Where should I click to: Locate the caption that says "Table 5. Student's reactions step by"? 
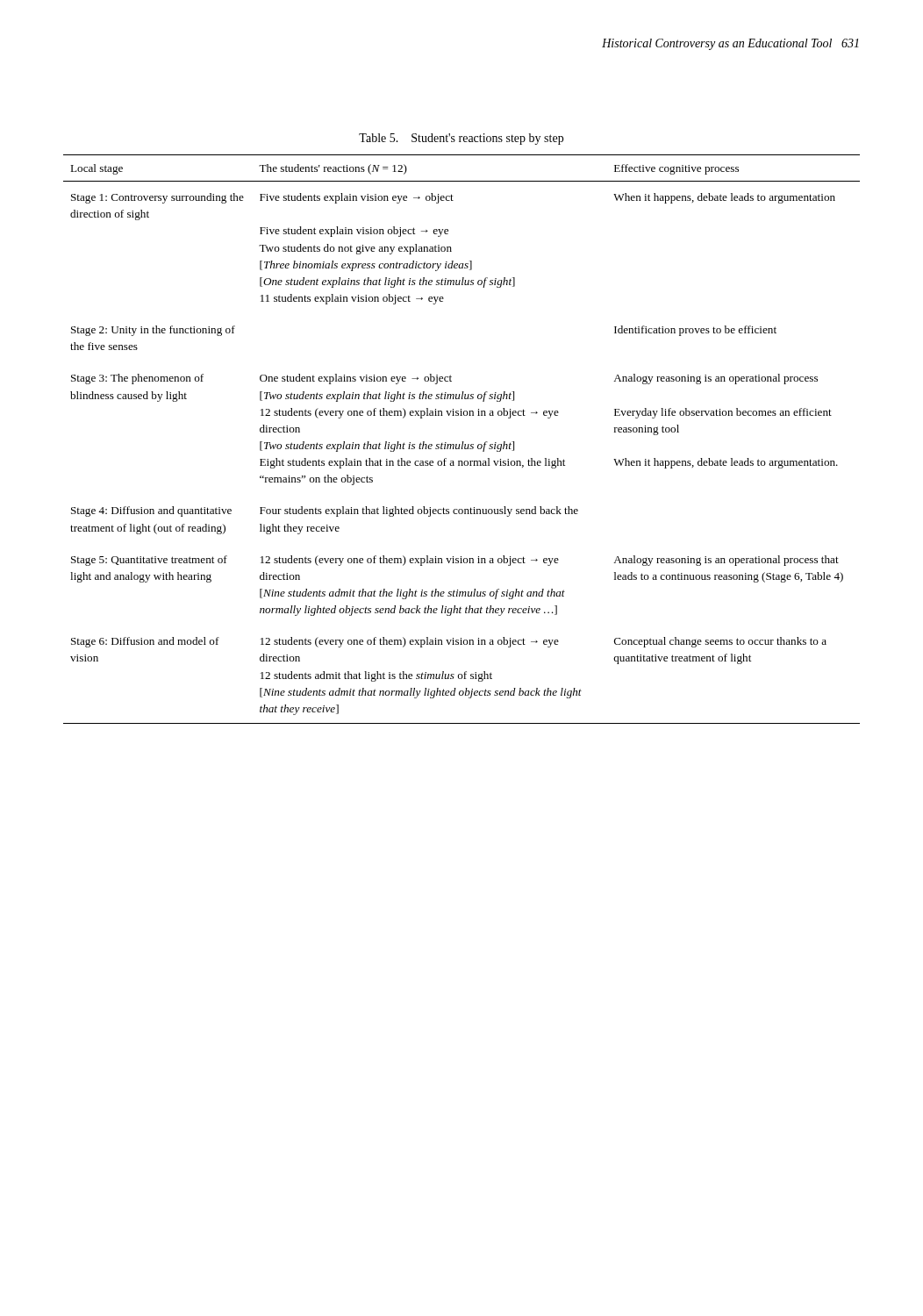462,138
